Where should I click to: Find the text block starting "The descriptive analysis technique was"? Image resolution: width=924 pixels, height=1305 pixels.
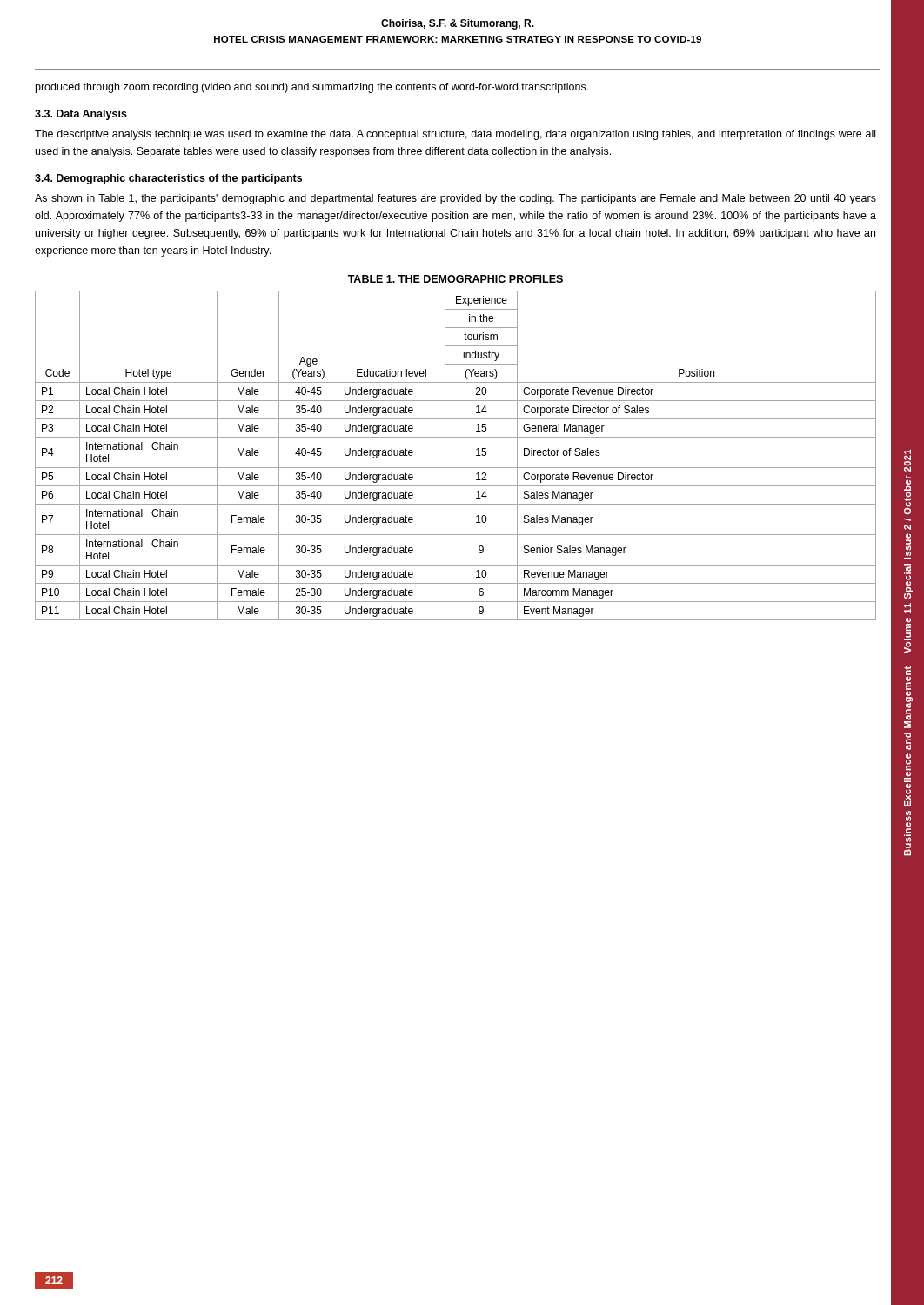pos(455,143)
